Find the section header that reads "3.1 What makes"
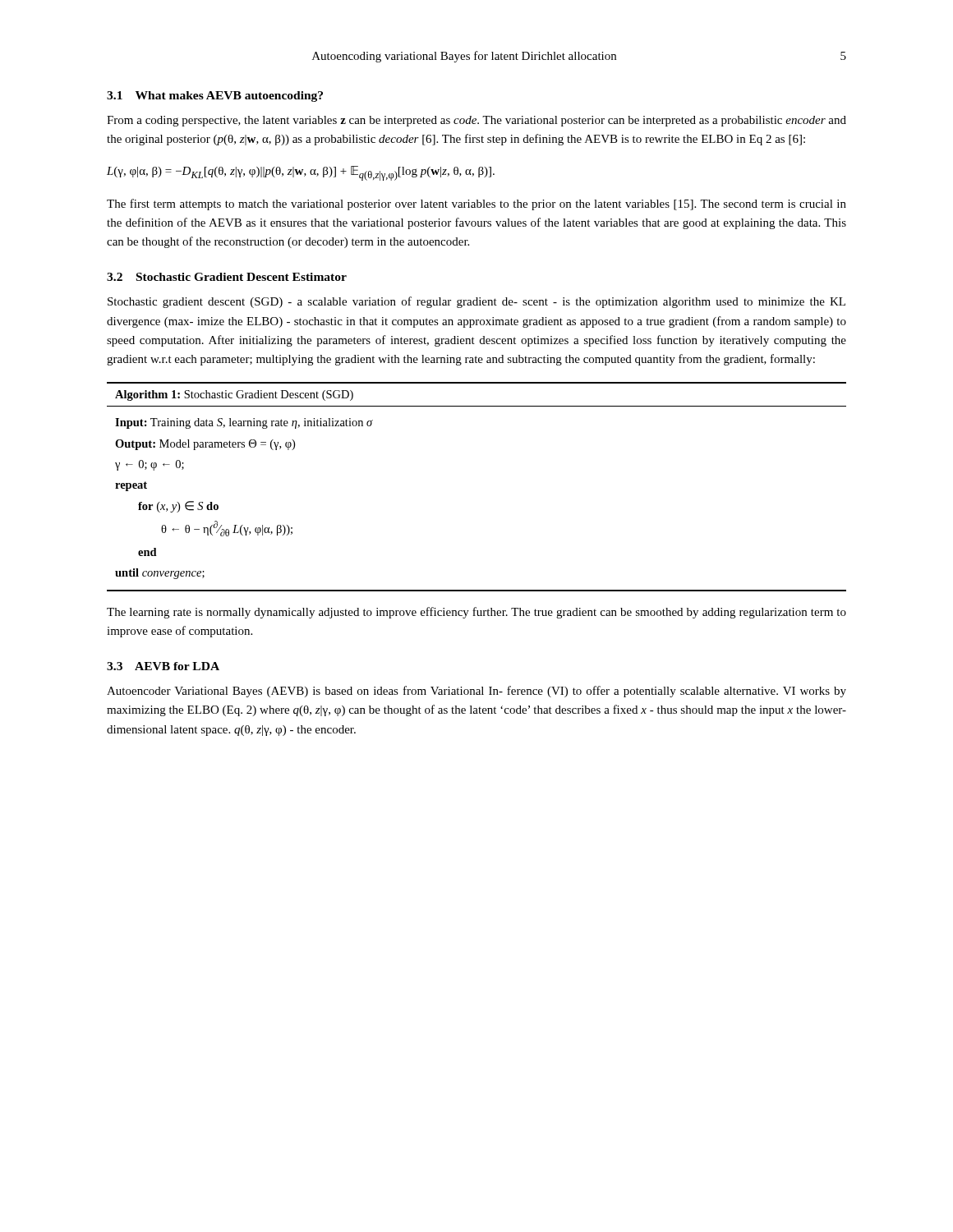953x1232 pixels. (x=215, y=95)
